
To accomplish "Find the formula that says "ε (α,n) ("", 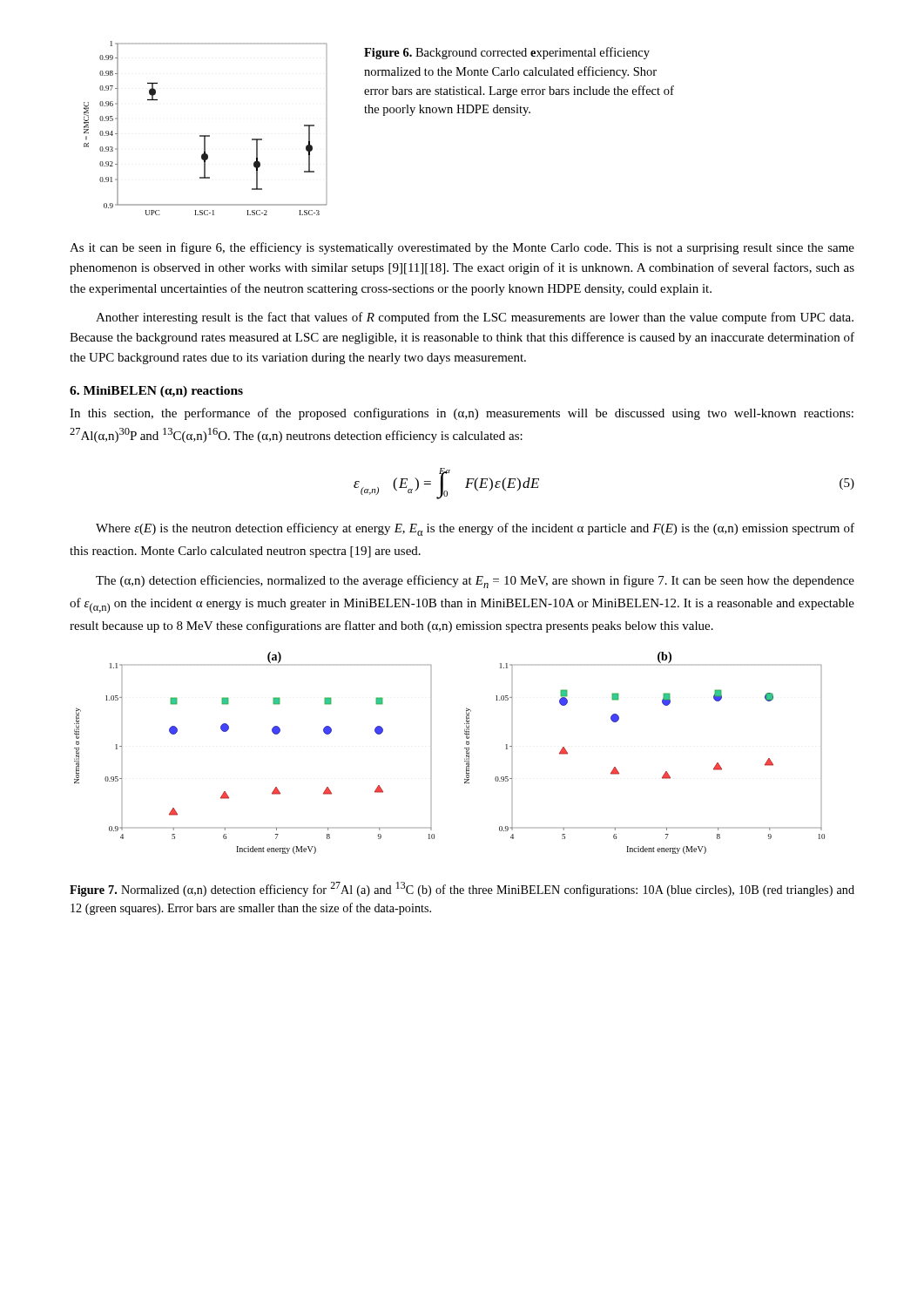I will click(x=443, y=483).
